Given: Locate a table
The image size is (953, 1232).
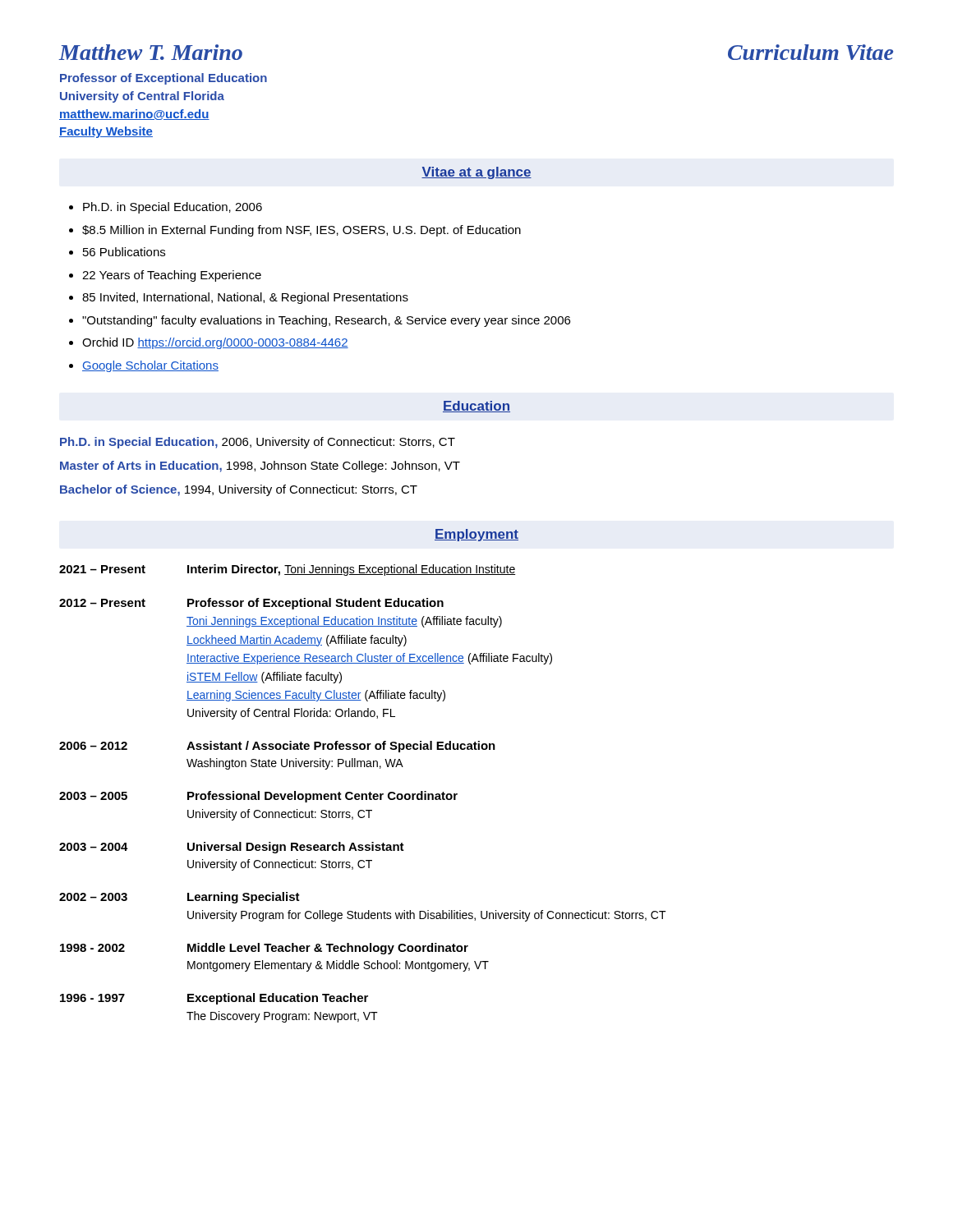Looking at the screenshot, I should point(476,800).
